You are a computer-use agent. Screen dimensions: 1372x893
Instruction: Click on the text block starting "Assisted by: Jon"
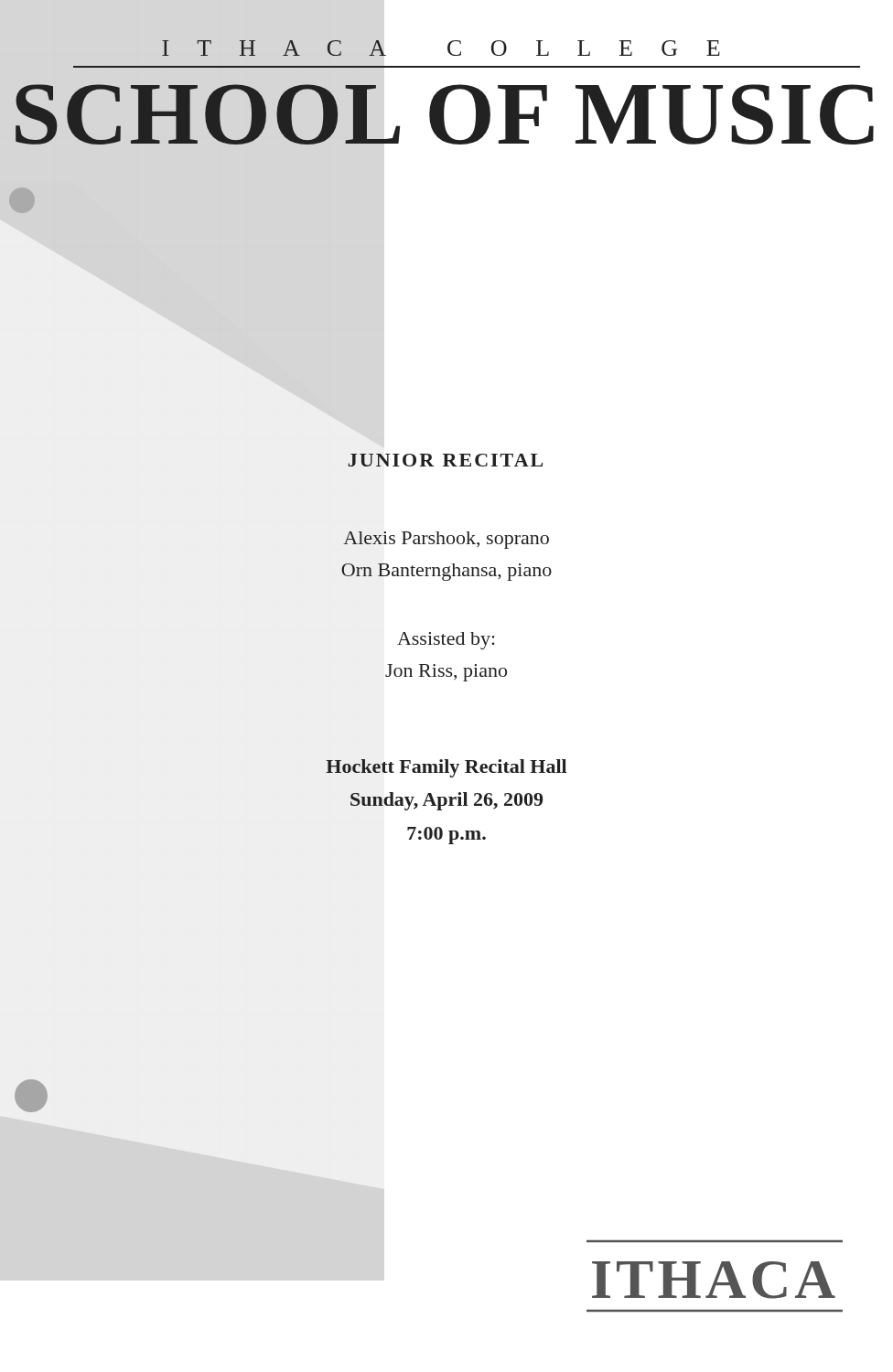[x=446, y=654]
